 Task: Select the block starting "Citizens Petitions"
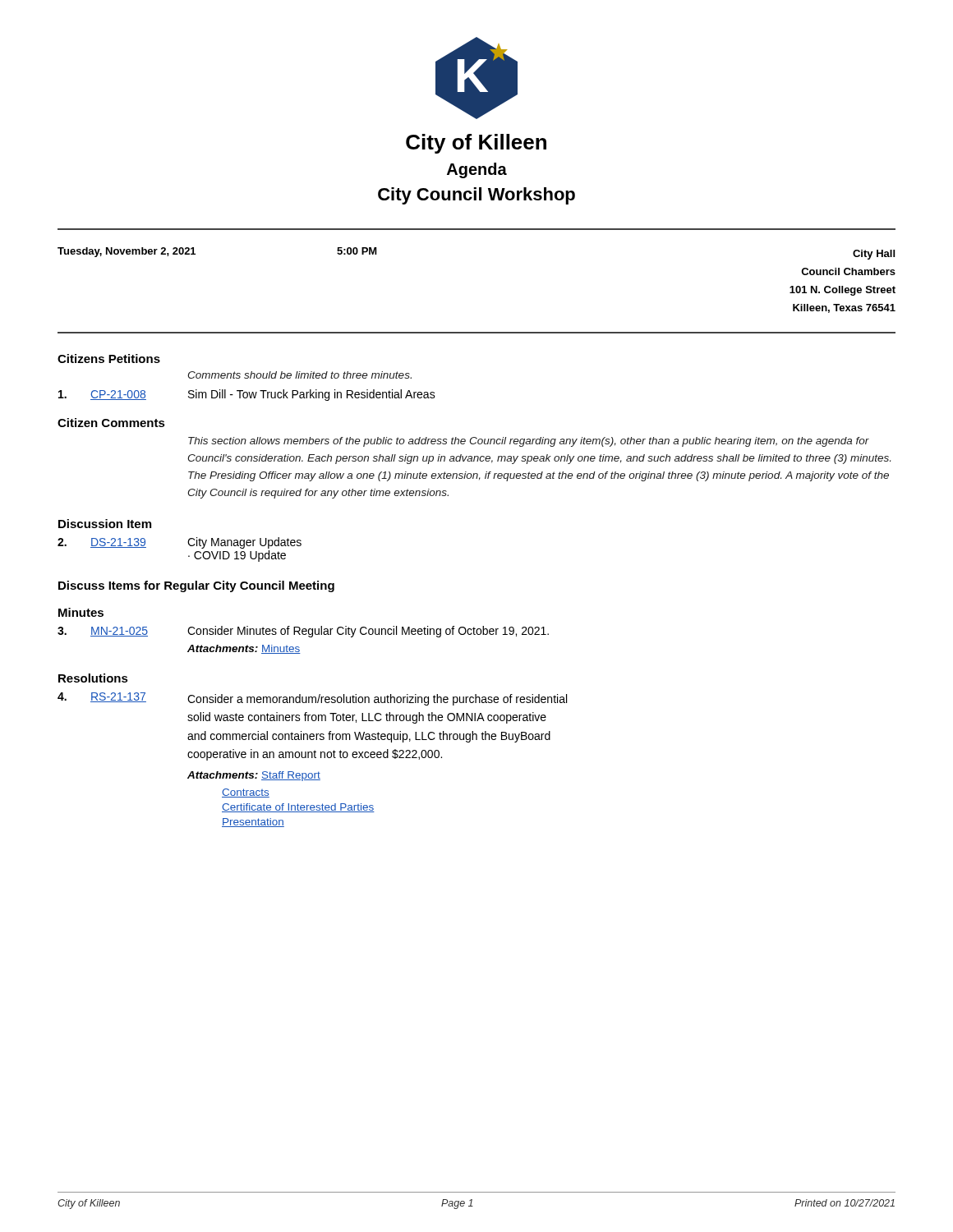(x=109, y=359)
